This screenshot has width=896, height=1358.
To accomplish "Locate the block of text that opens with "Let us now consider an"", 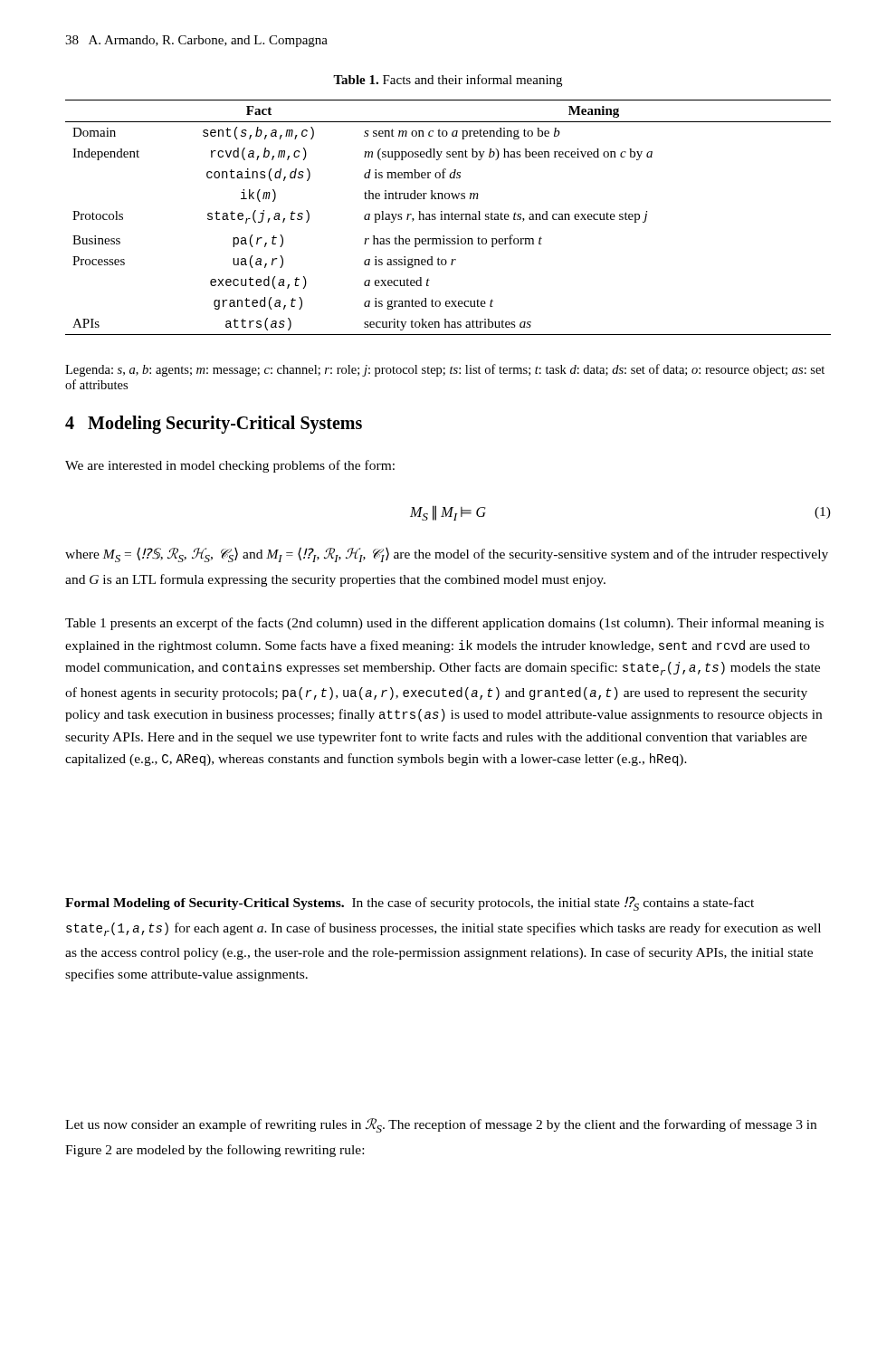I will pos(441,1136).
